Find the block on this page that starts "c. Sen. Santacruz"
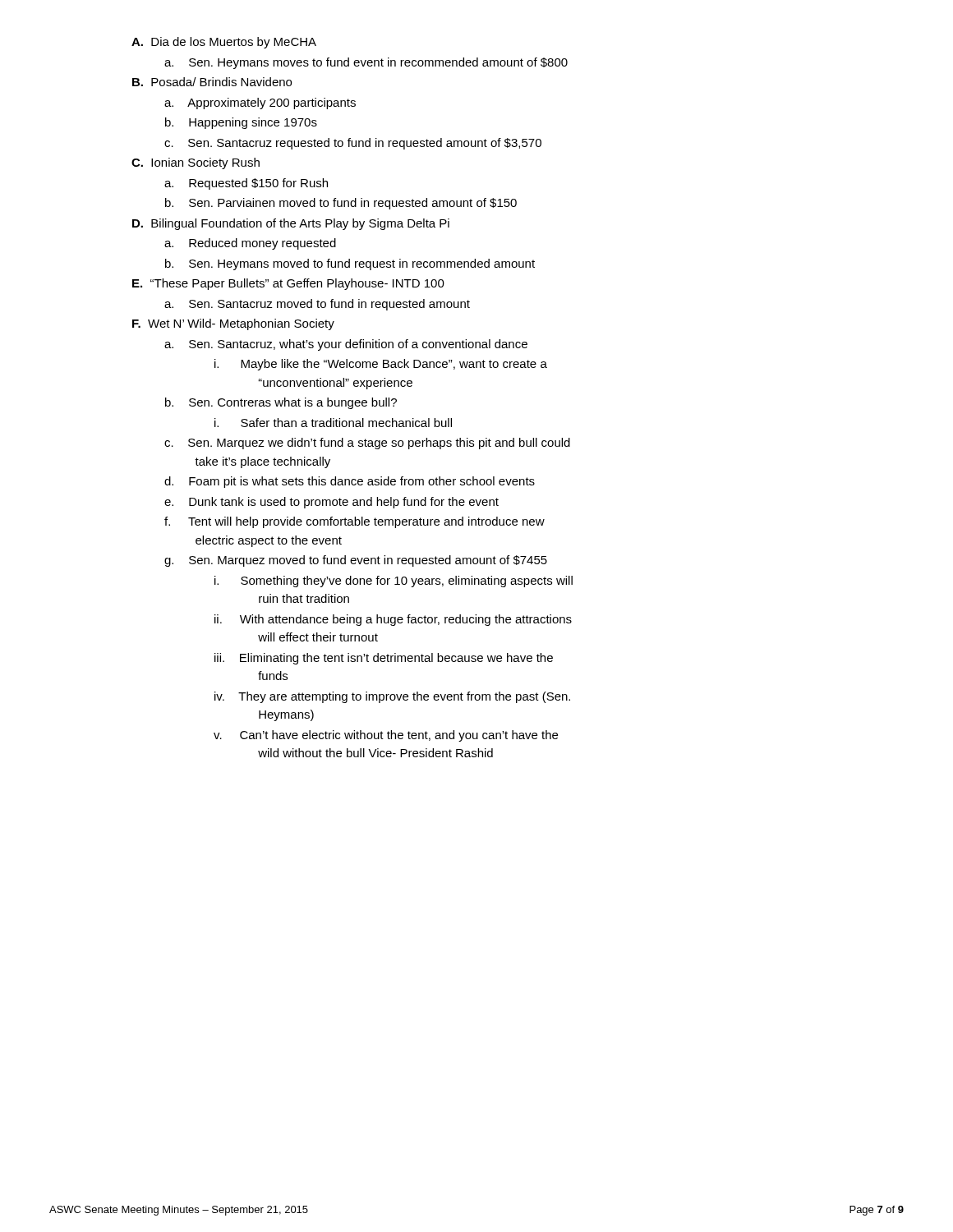The width and height of the screenshot is (953, 1232). (x=353, y=142)
